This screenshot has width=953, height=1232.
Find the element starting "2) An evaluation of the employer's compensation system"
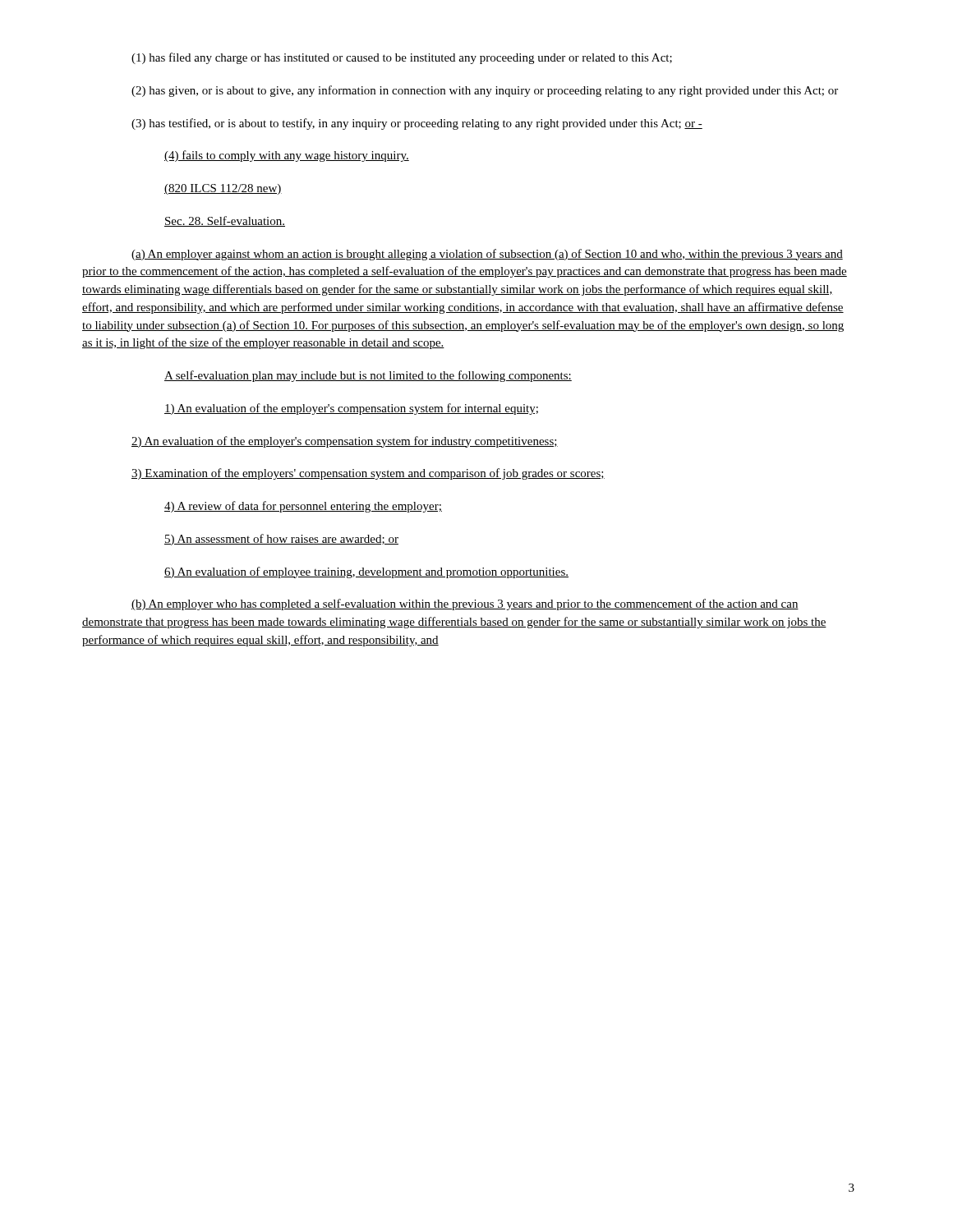[x=344, y=441]
